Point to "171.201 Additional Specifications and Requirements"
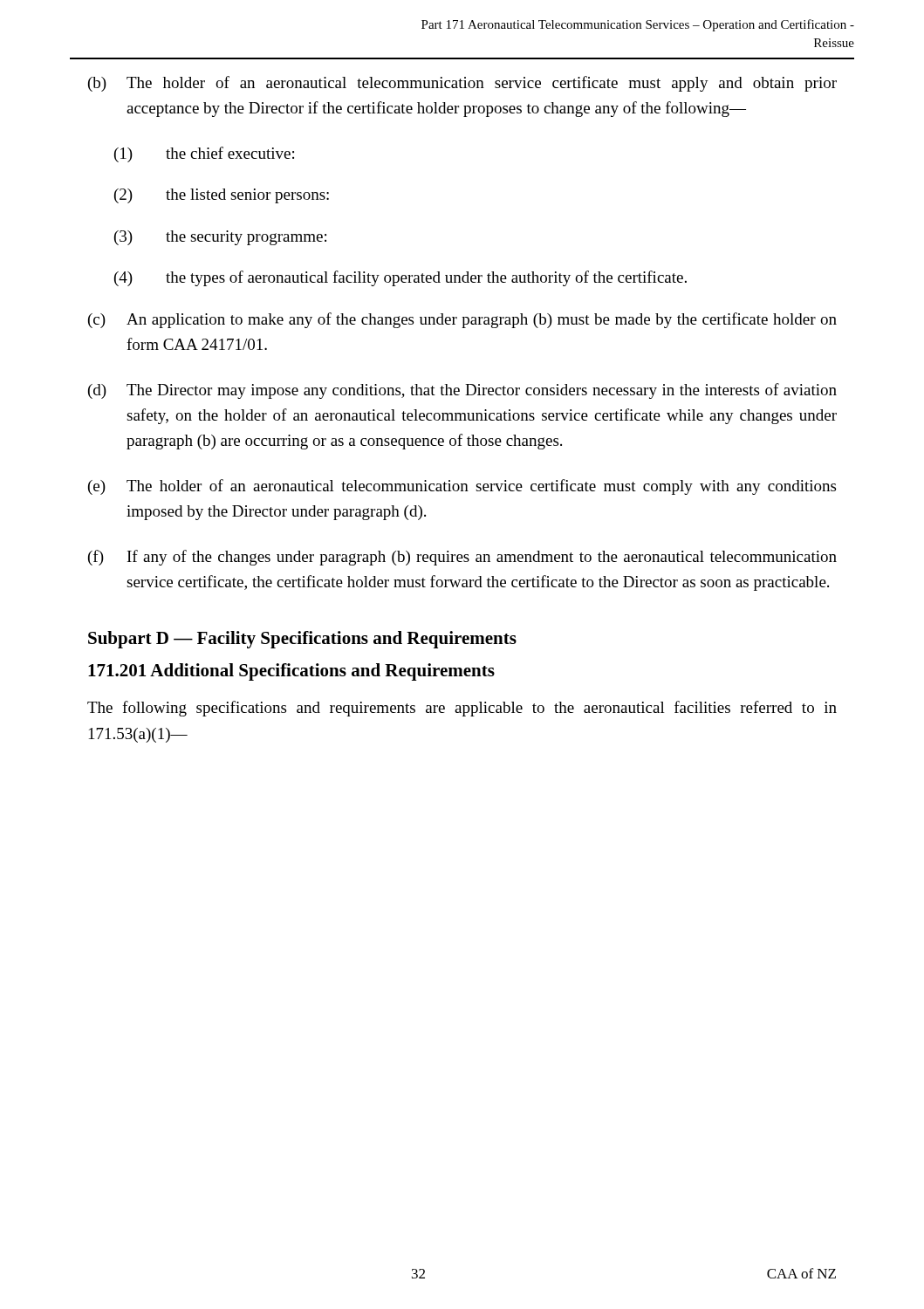This screenshot has width=924, height=1309. 291,670
